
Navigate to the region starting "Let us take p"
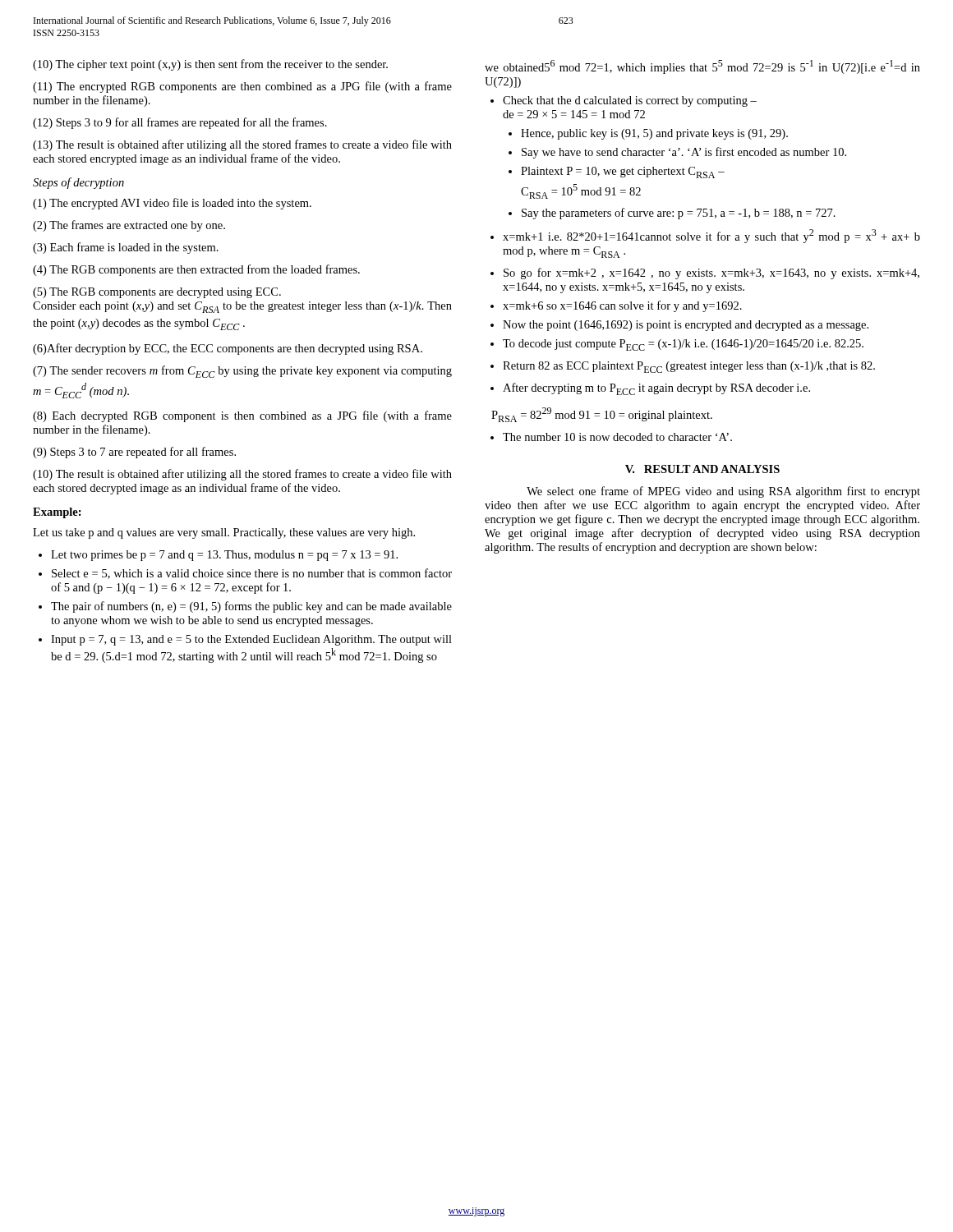tap(242, 533)
